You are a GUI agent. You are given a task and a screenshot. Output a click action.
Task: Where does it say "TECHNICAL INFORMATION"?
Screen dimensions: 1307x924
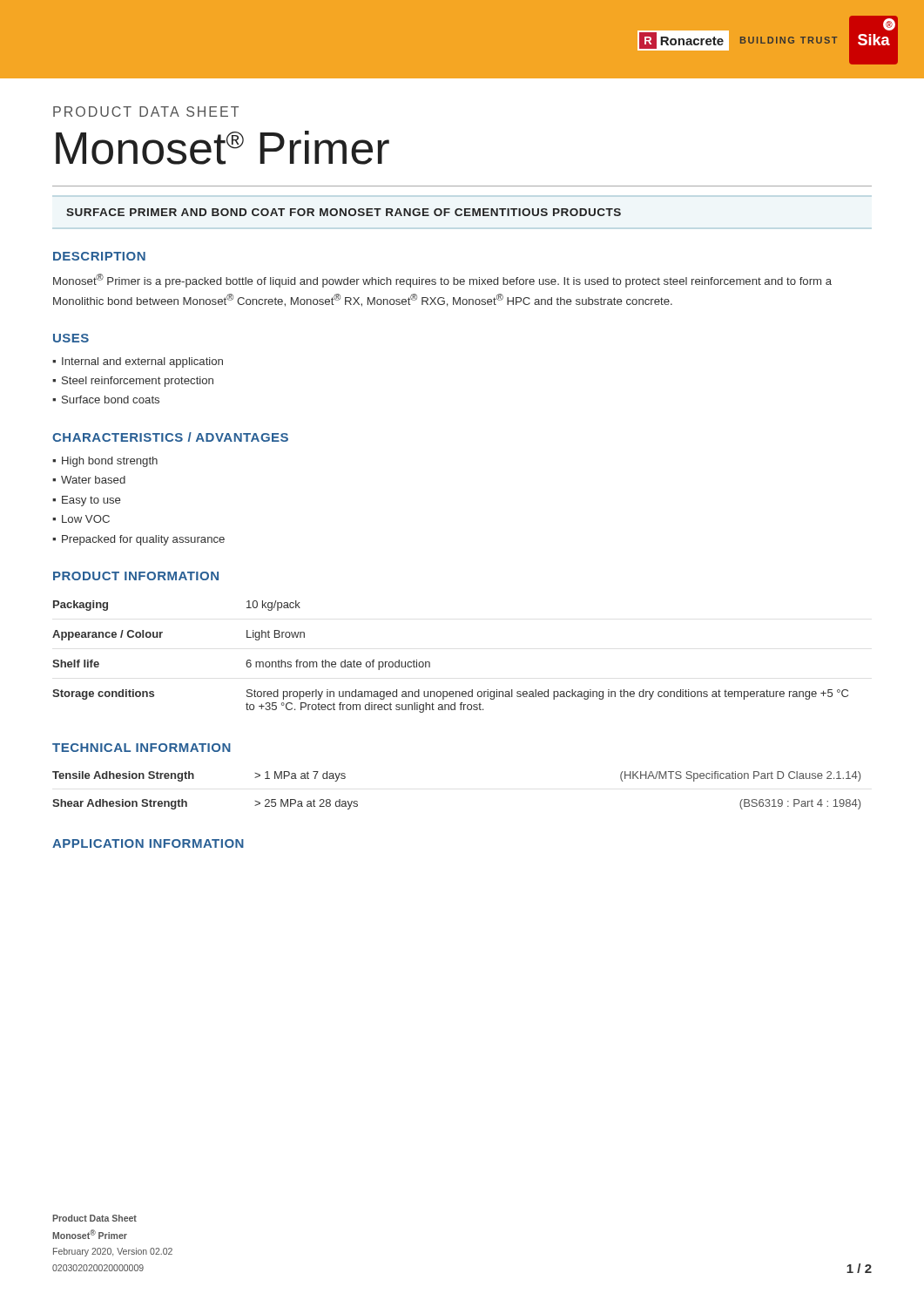[x=142, y=747]
